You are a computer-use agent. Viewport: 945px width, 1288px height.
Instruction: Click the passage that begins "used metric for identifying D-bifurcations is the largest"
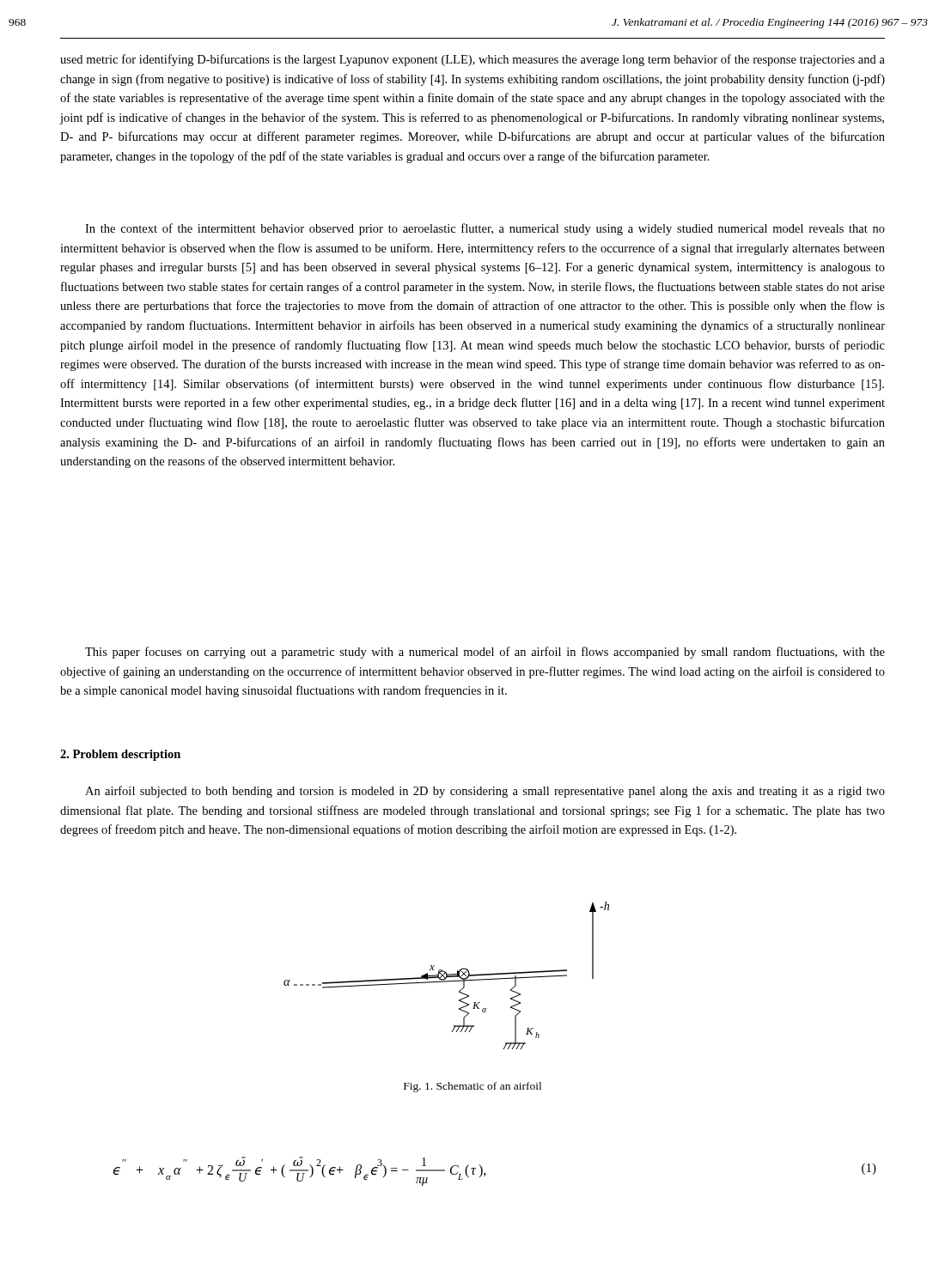point(472,108)
